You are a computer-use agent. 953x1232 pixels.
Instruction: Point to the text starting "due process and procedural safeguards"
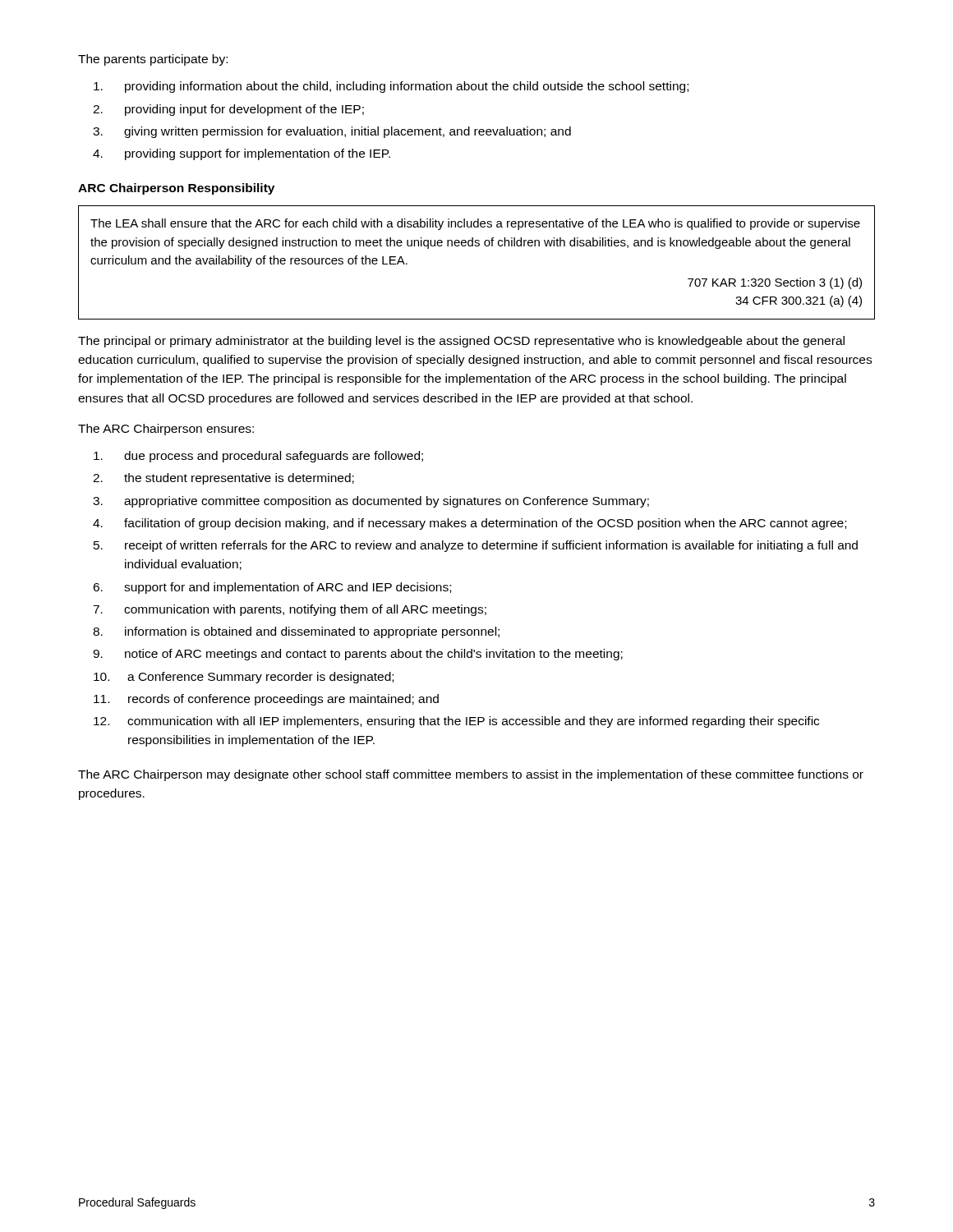(x=258, y=457)
